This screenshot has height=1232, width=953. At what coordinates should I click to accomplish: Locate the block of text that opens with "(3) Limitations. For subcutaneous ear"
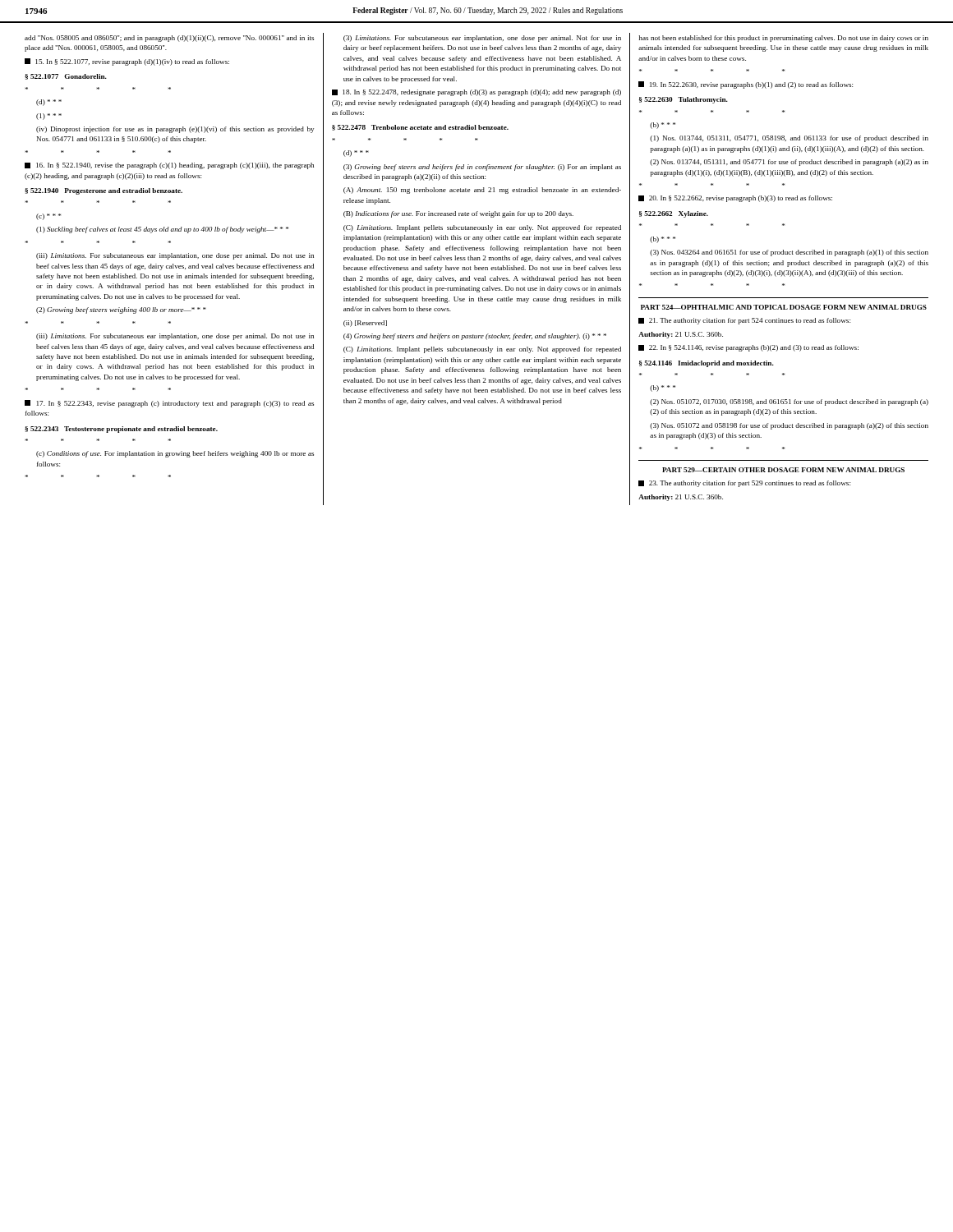pos(482,58)
